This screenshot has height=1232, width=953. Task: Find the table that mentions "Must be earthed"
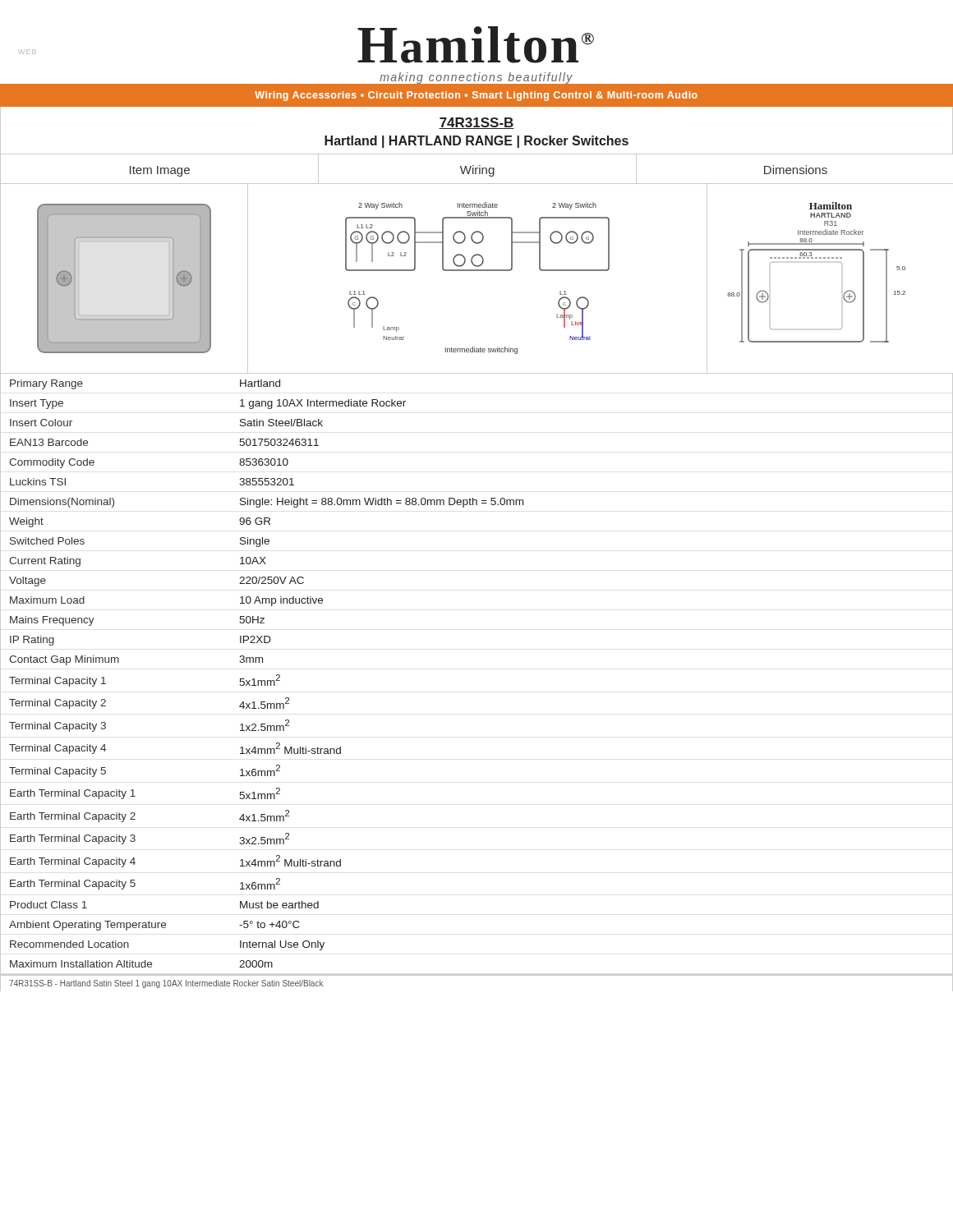click(x=476, y=674)
